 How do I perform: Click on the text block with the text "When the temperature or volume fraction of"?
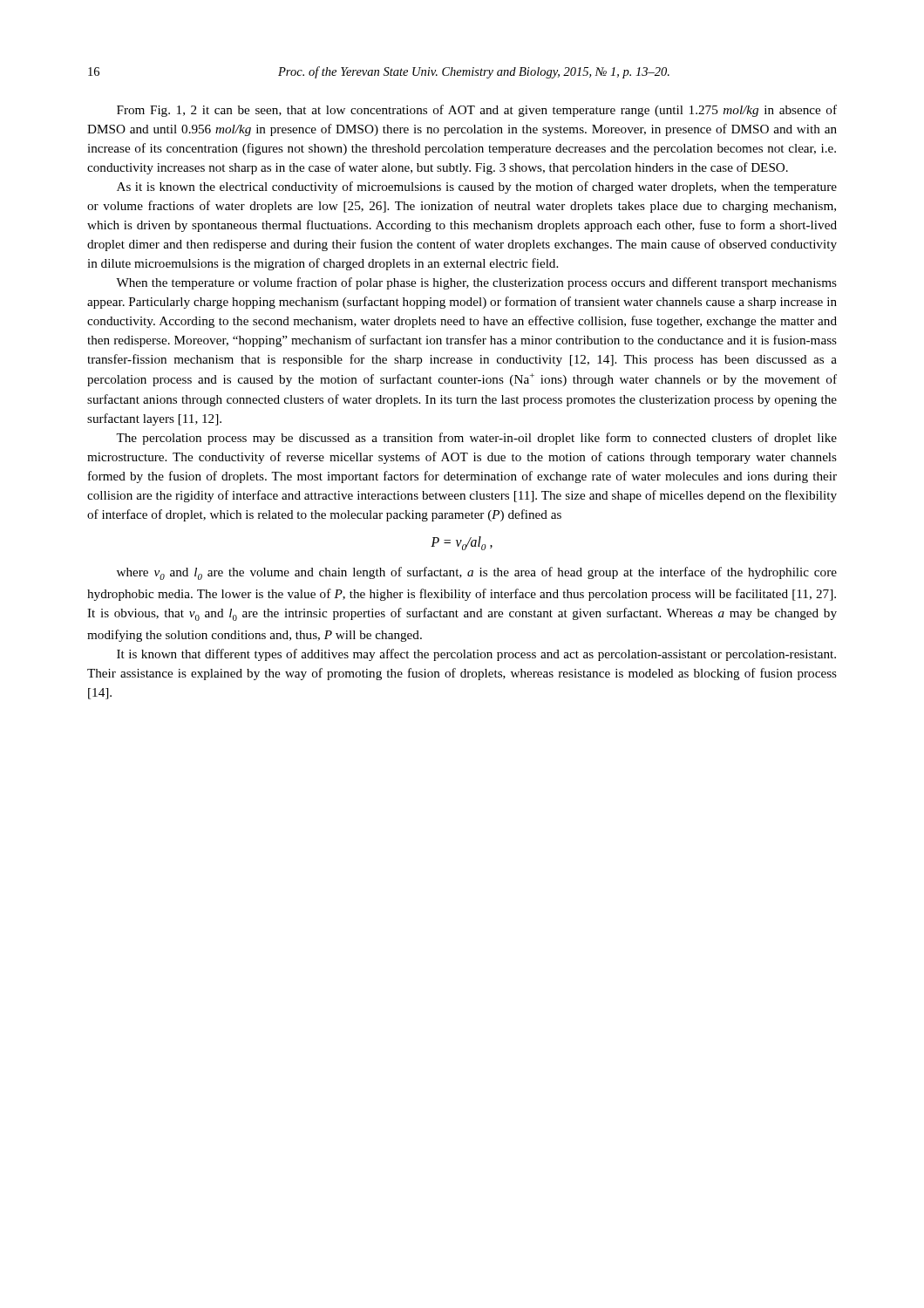click(x=462, y=351)
